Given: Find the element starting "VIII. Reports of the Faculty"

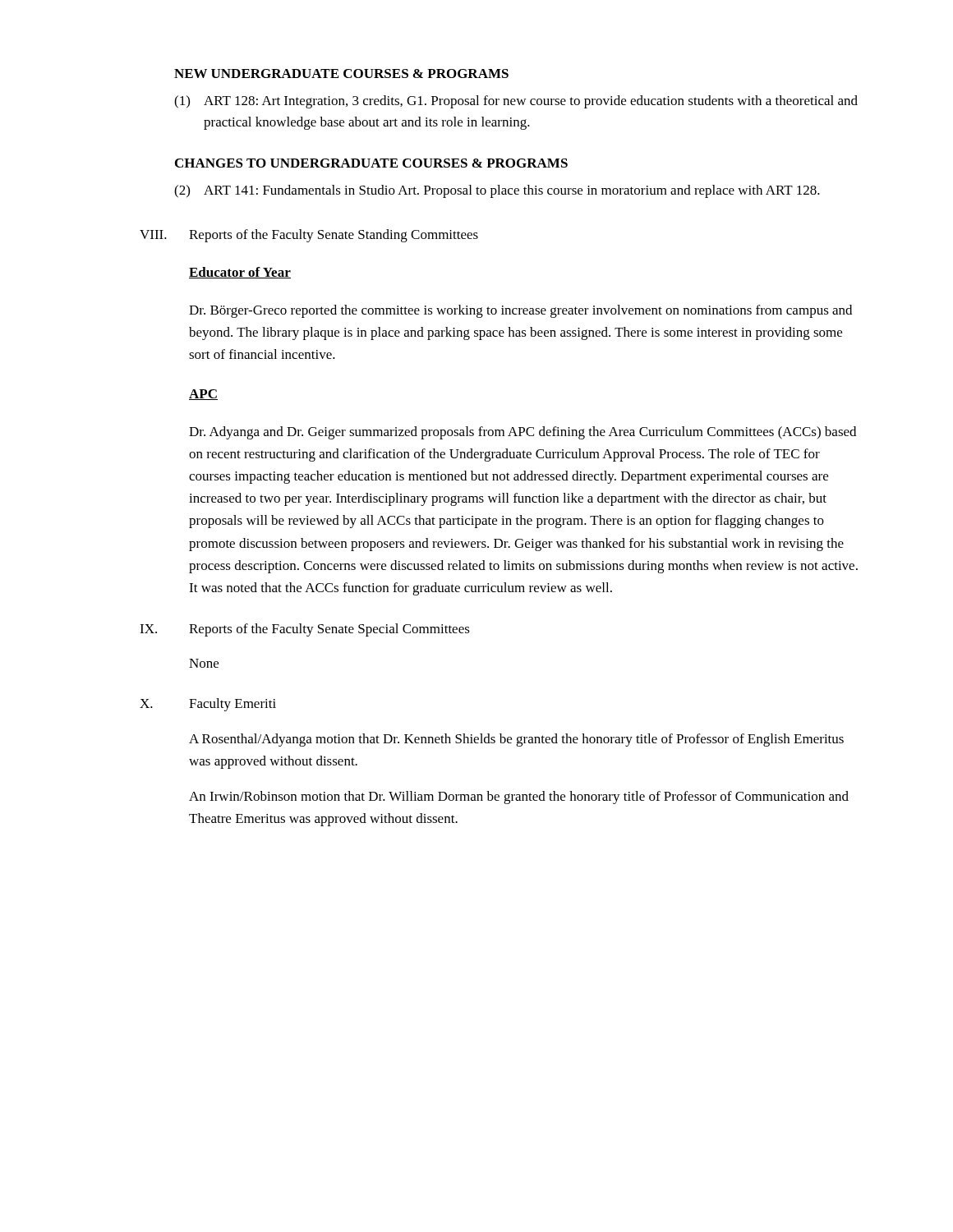Looking at the screenshot, I should click(x=309, y=234).
